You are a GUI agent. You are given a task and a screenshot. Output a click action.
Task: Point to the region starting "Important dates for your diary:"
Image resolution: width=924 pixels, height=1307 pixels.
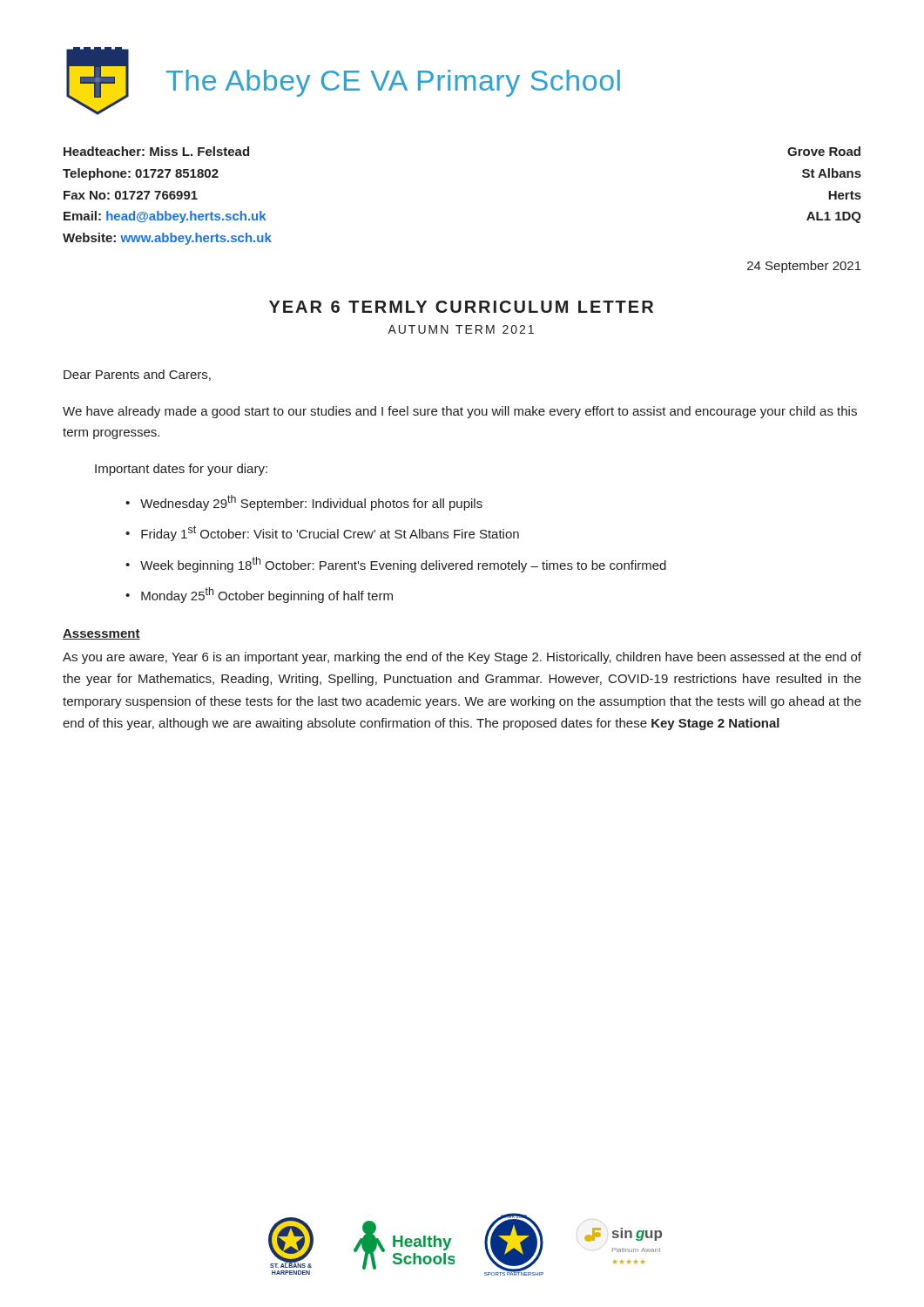tap(181, 468)
